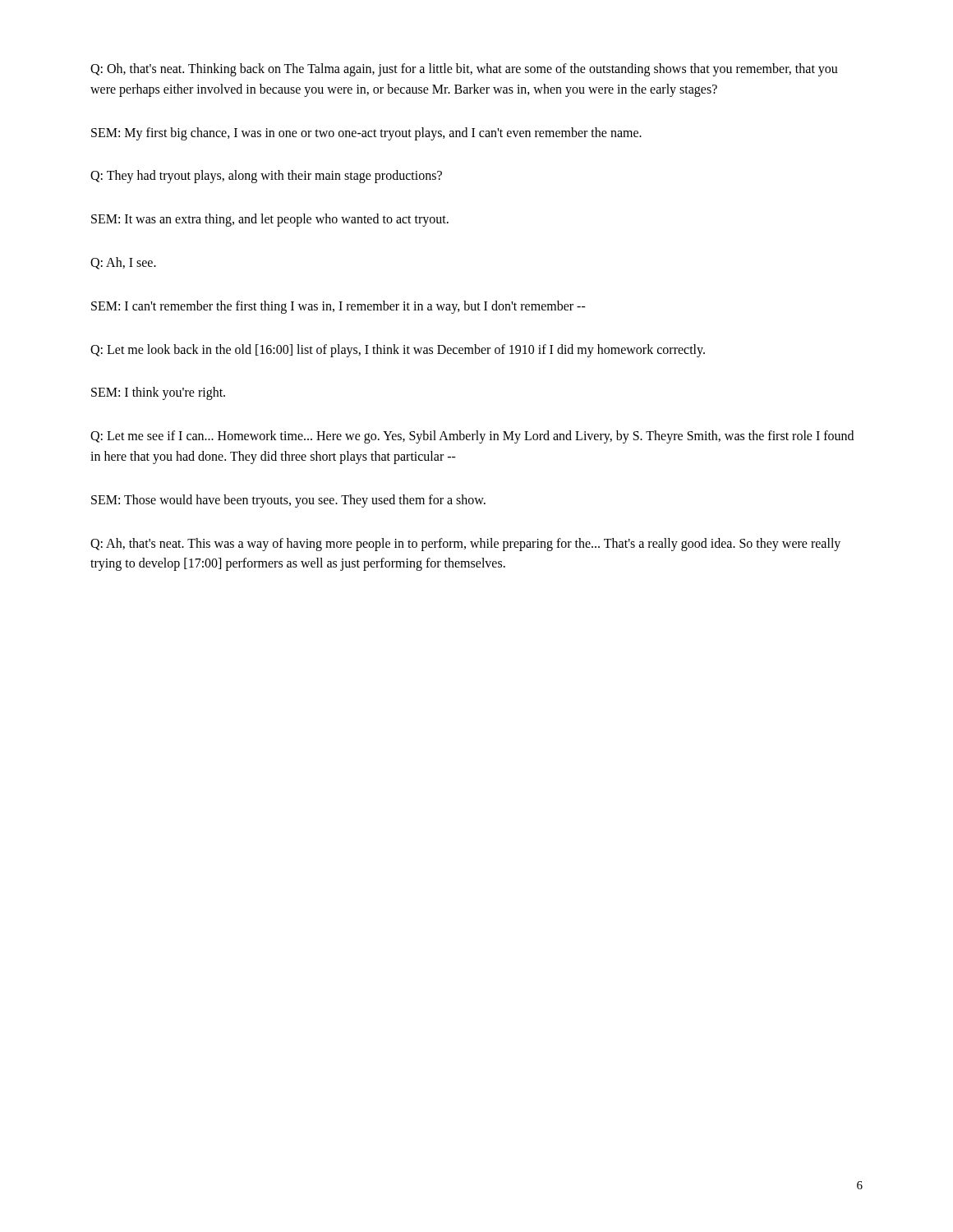Image resolution: width=953 pixels, height=1232 pixels.
Task: Locate the text block starting "SEM: It was an extra thing, and let"
Action: click(270, 219)
